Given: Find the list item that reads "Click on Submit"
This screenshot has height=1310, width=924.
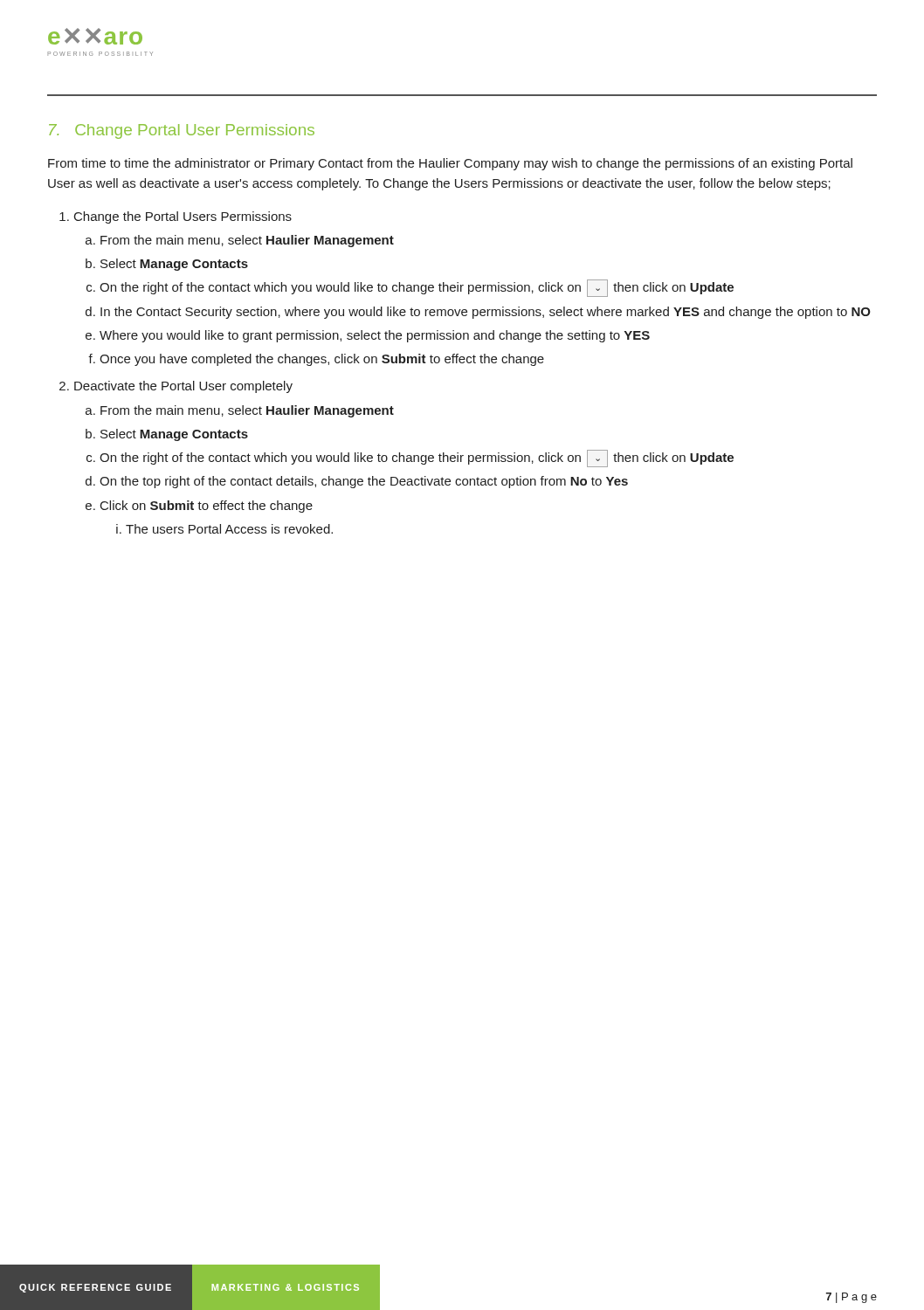Looking at the screenshot, I should 207,507.
